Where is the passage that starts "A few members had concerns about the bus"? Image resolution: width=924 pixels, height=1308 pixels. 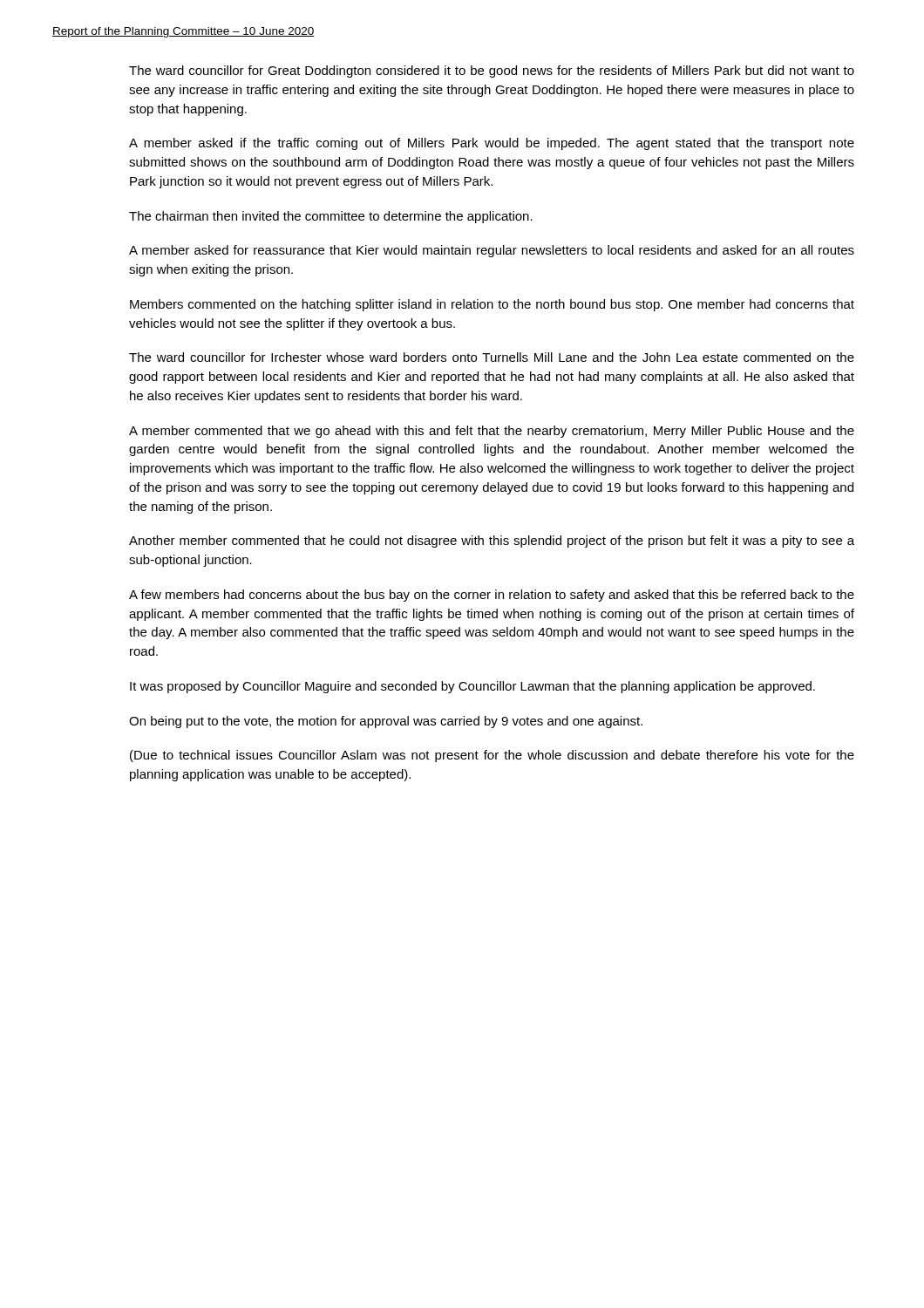click(492, 622)
